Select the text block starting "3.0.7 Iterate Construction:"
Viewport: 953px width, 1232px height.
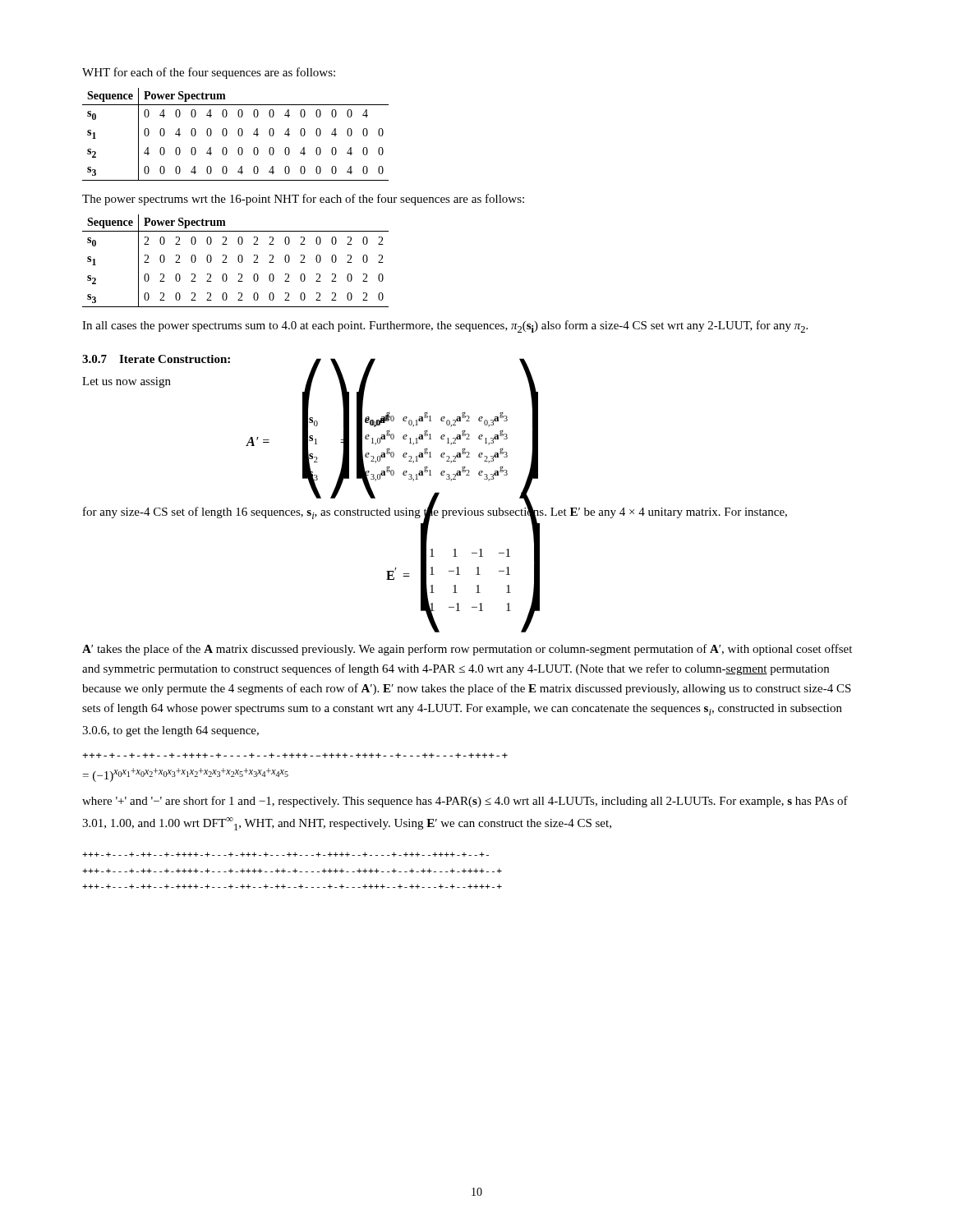[157, 359]
